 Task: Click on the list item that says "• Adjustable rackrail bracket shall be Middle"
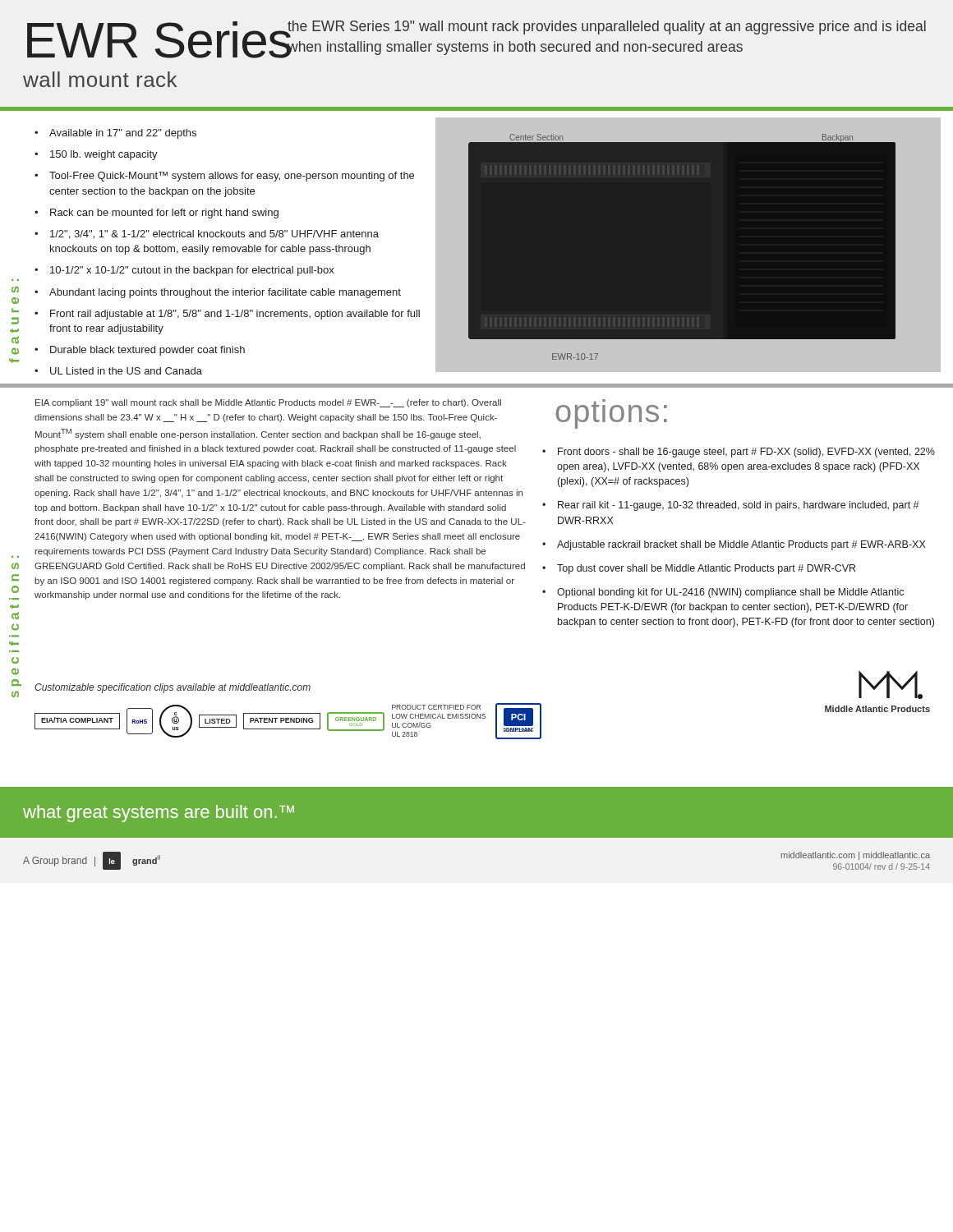point(734,544)
